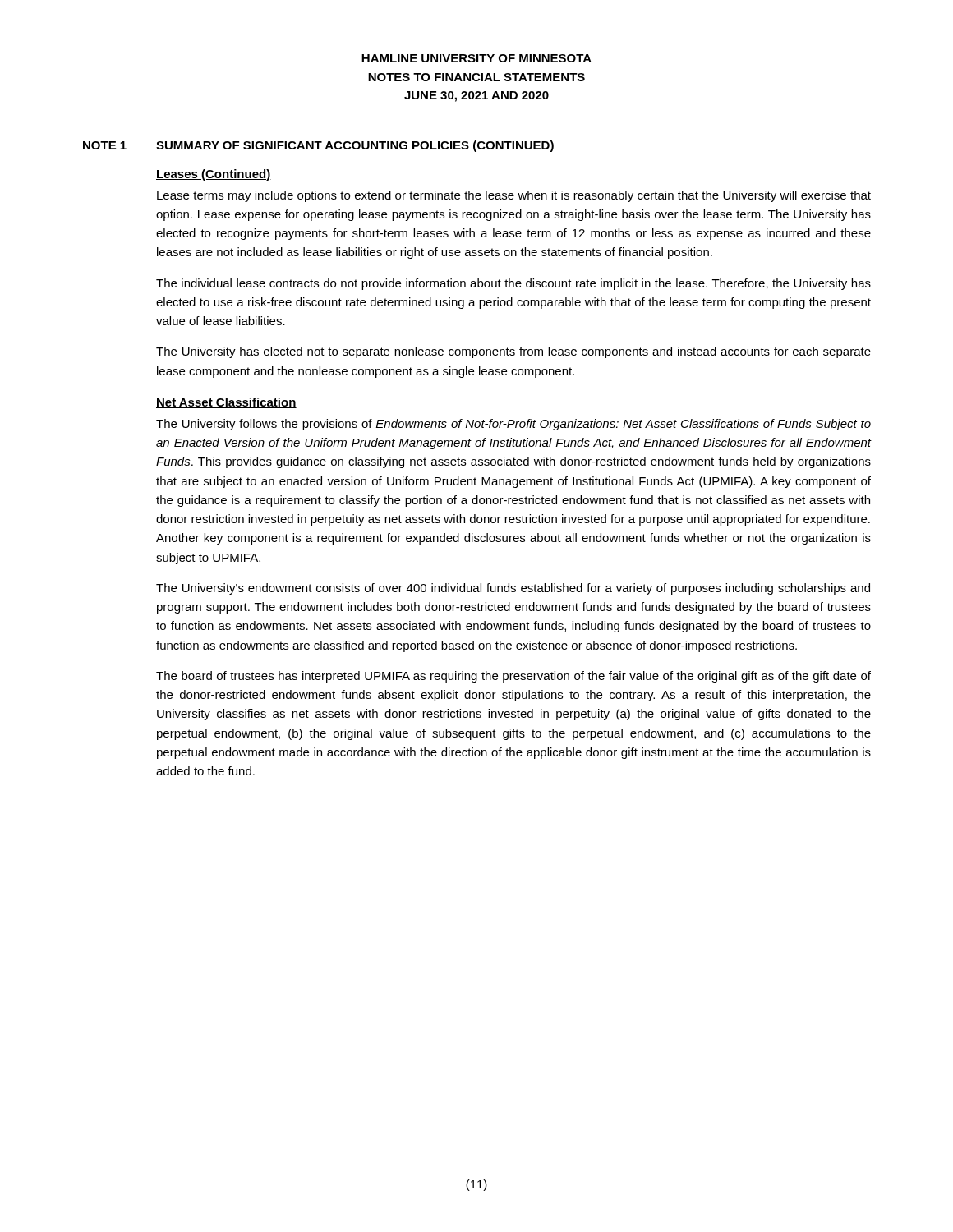Find the region starting "Leases (Continued)"
953x1232 pixels.
point(213,173)
